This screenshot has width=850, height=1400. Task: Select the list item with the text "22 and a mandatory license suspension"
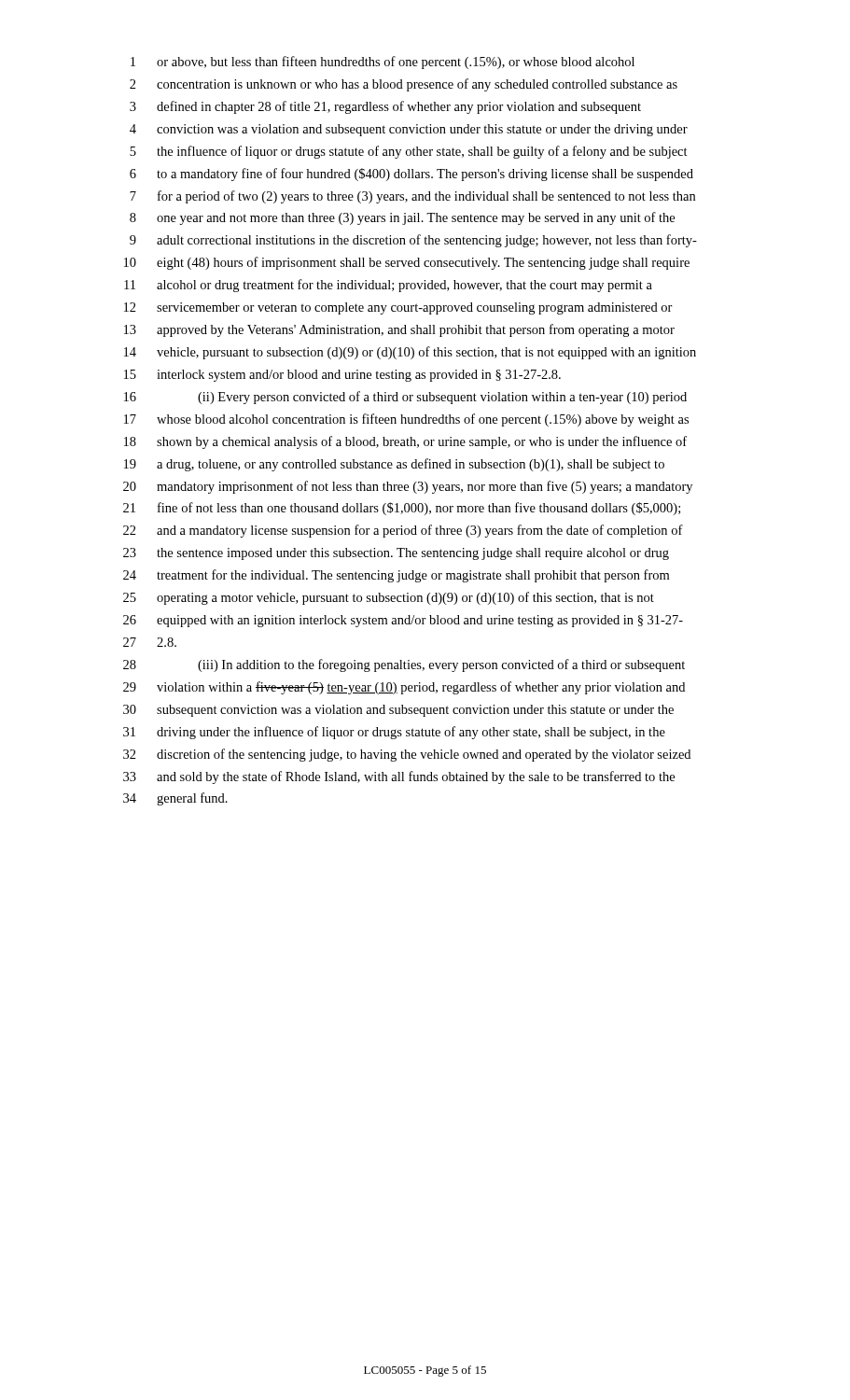[x=438, y=531]
